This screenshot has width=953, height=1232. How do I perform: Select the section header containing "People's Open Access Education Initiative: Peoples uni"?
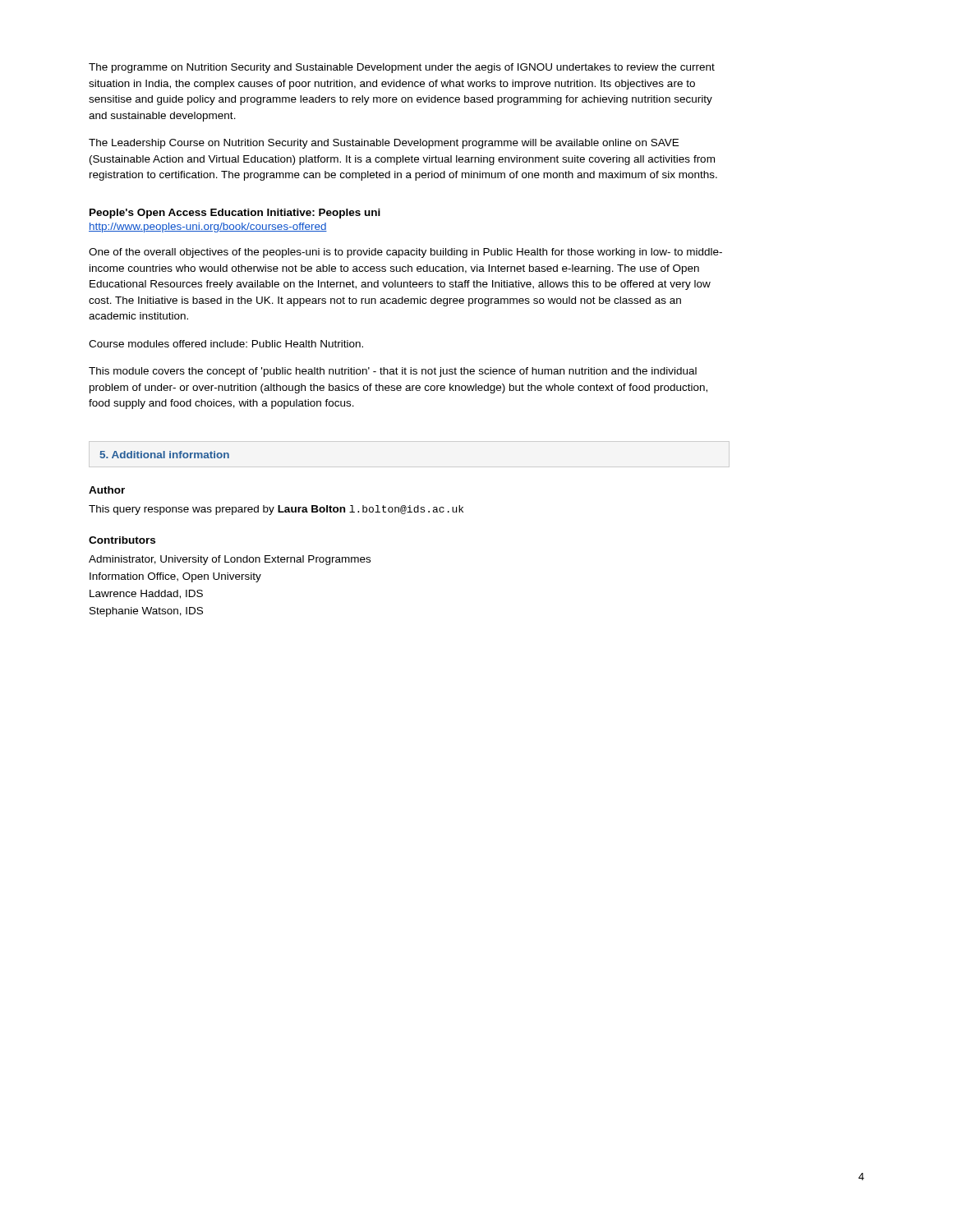tap(235, 212)
